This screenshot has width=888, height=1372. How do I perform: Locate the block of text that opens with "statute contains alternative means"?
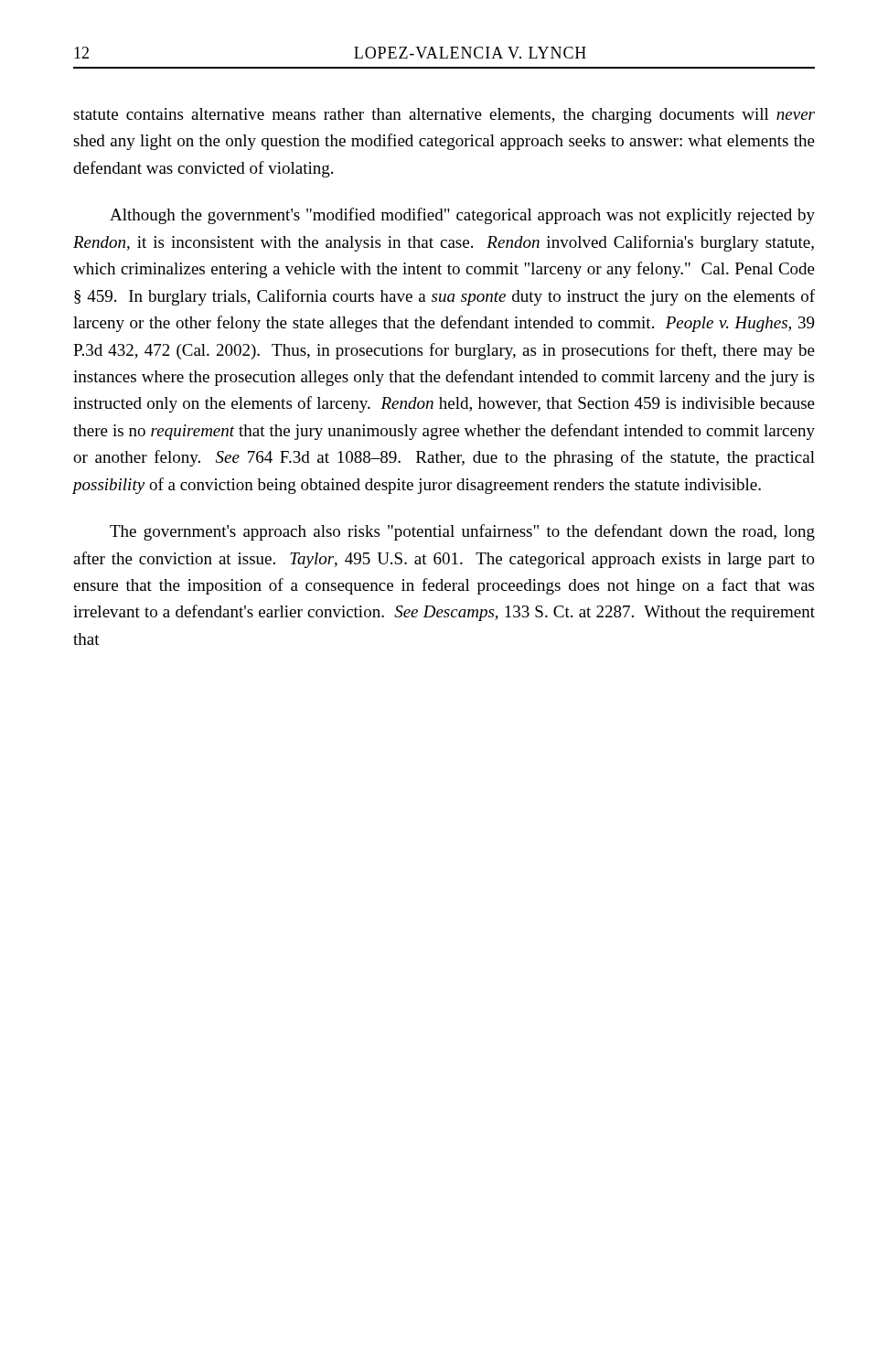coord(444,141)
